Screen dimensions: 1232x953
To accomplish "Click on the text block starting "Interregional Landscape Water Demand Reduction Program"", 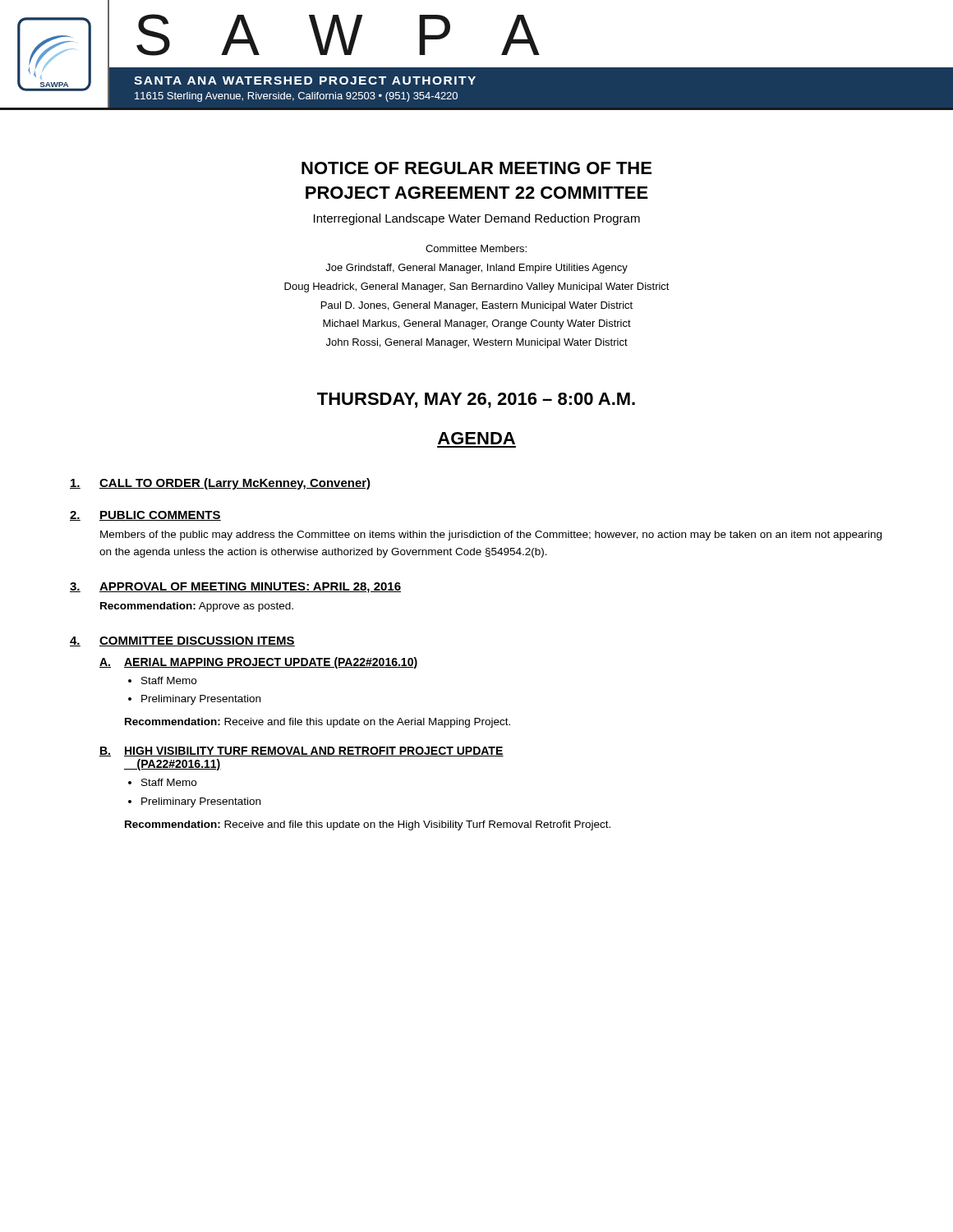I will 476,218.
